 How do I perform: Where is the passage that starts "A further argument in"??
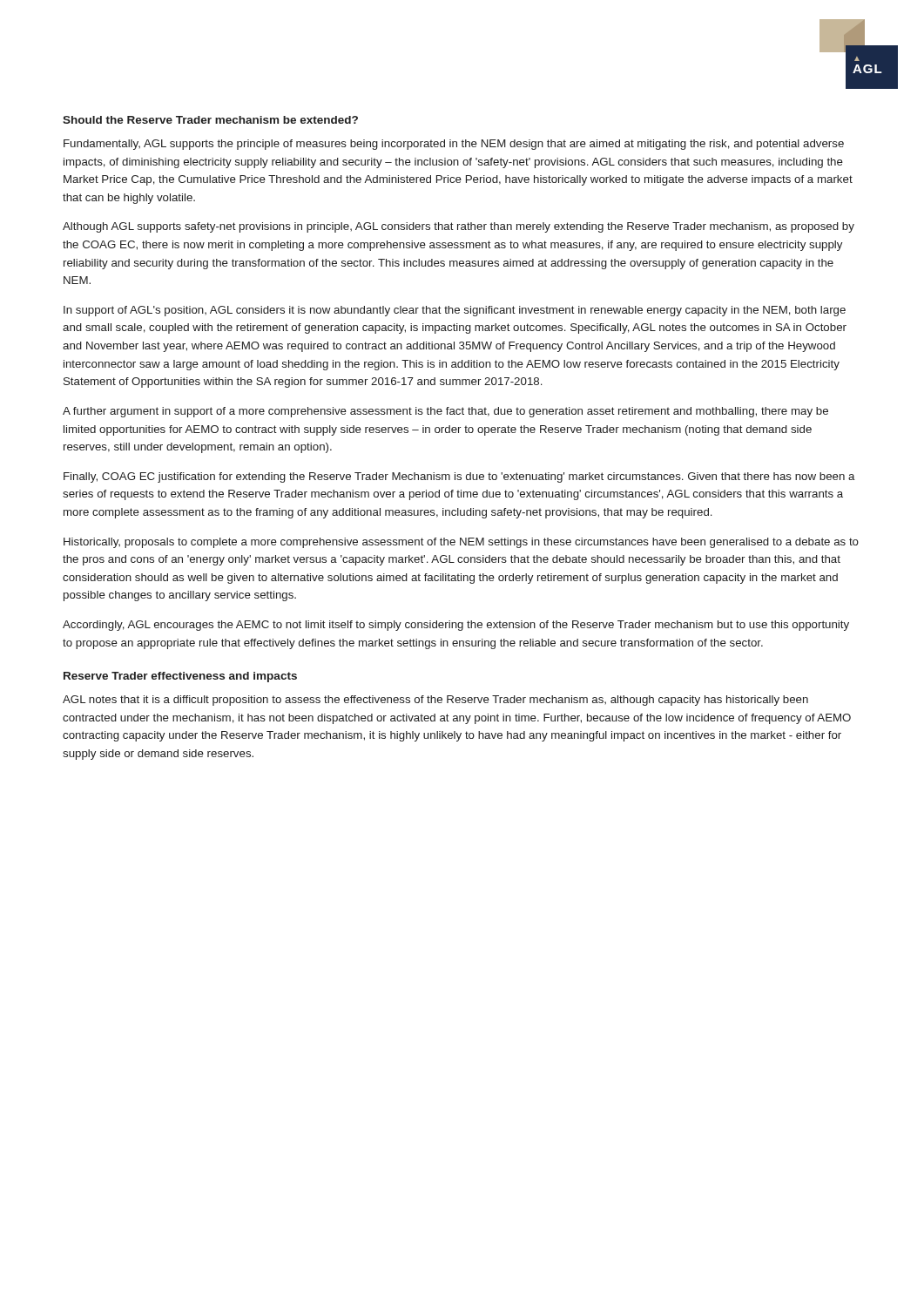pyautogui.click(x=446, y=429)
